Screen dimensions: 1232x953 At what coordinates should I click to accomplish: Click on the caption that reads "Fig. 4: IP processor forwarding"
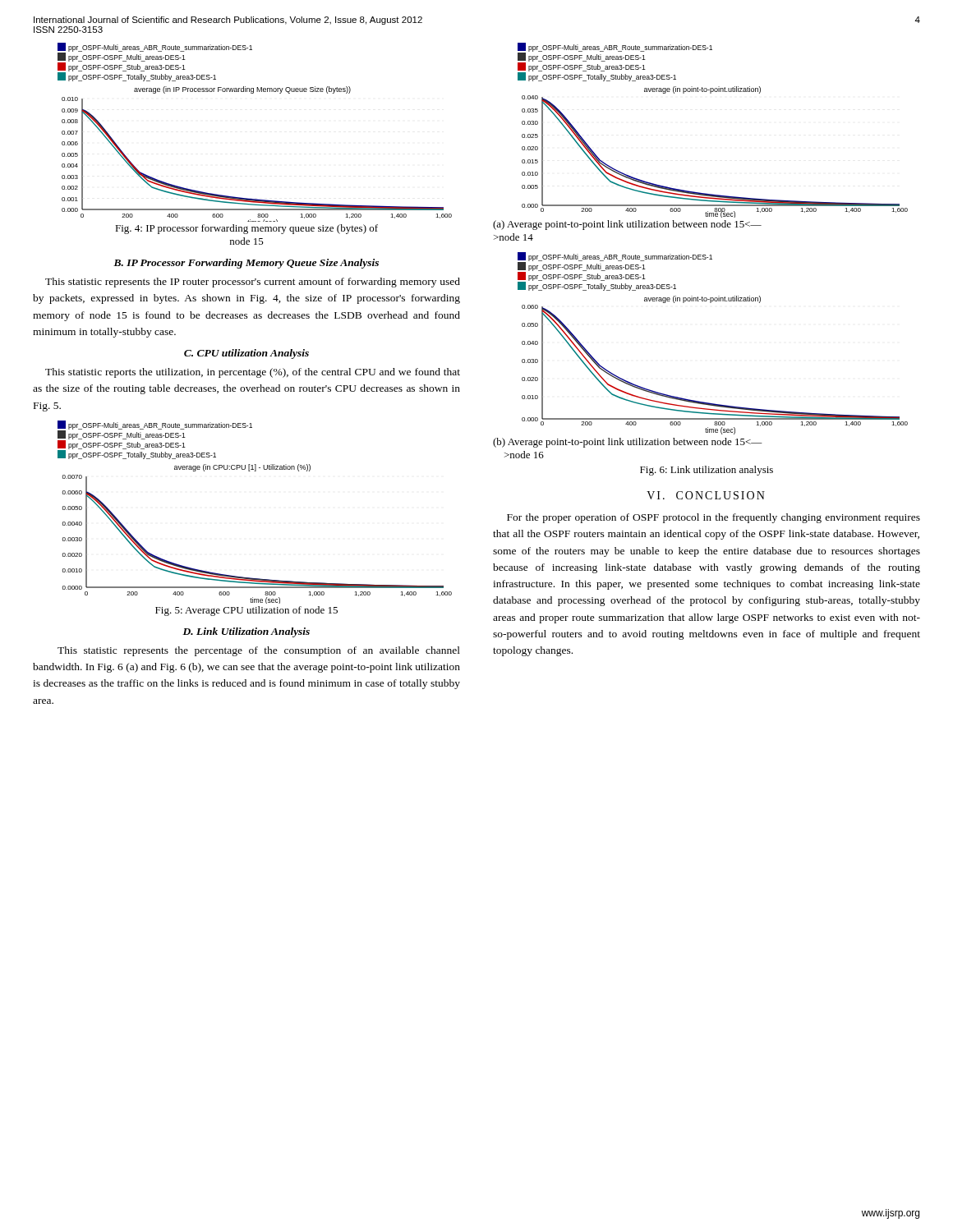[x=246, y=235]
